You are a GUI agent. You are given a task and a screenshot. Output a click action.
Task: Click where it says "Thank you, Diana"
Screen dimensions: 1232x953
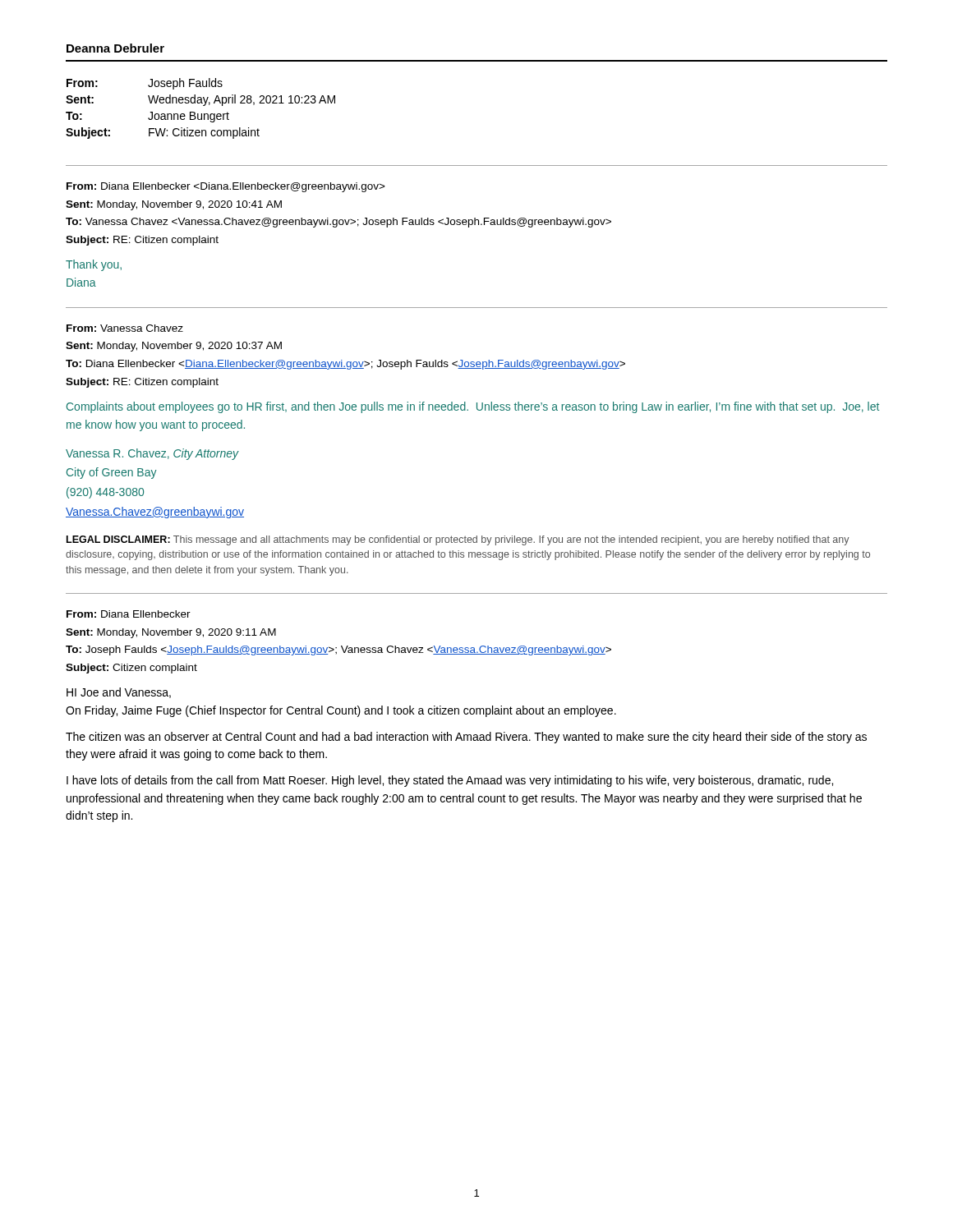click(x=94, y=274)
